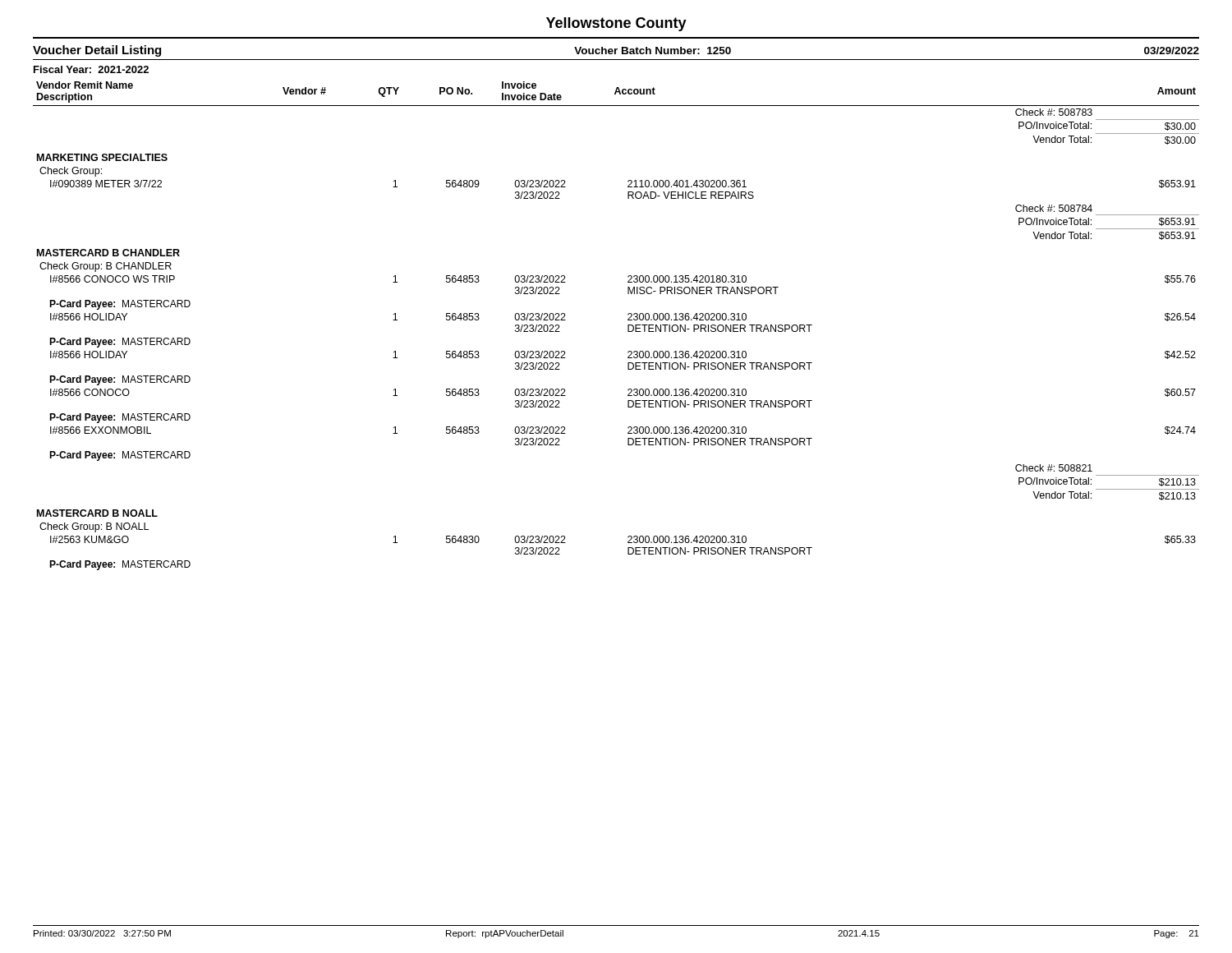Locate the section header that reads "Voucher Detail Listing"
1232x953 pixels.
[x=97, y=50]
